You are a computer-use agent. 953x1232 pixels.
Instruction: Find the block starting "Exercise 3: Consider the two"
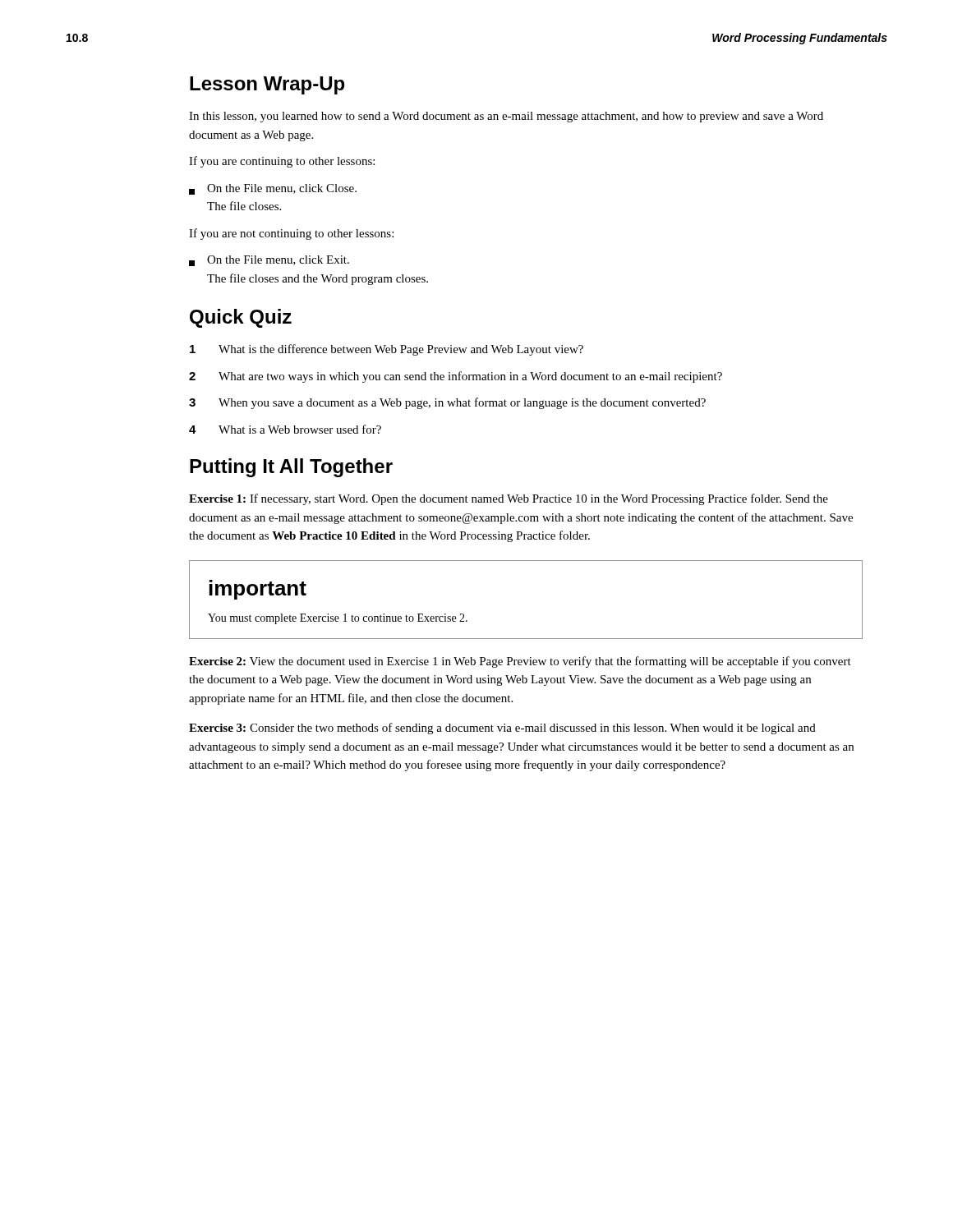click(x=522, y=746)
